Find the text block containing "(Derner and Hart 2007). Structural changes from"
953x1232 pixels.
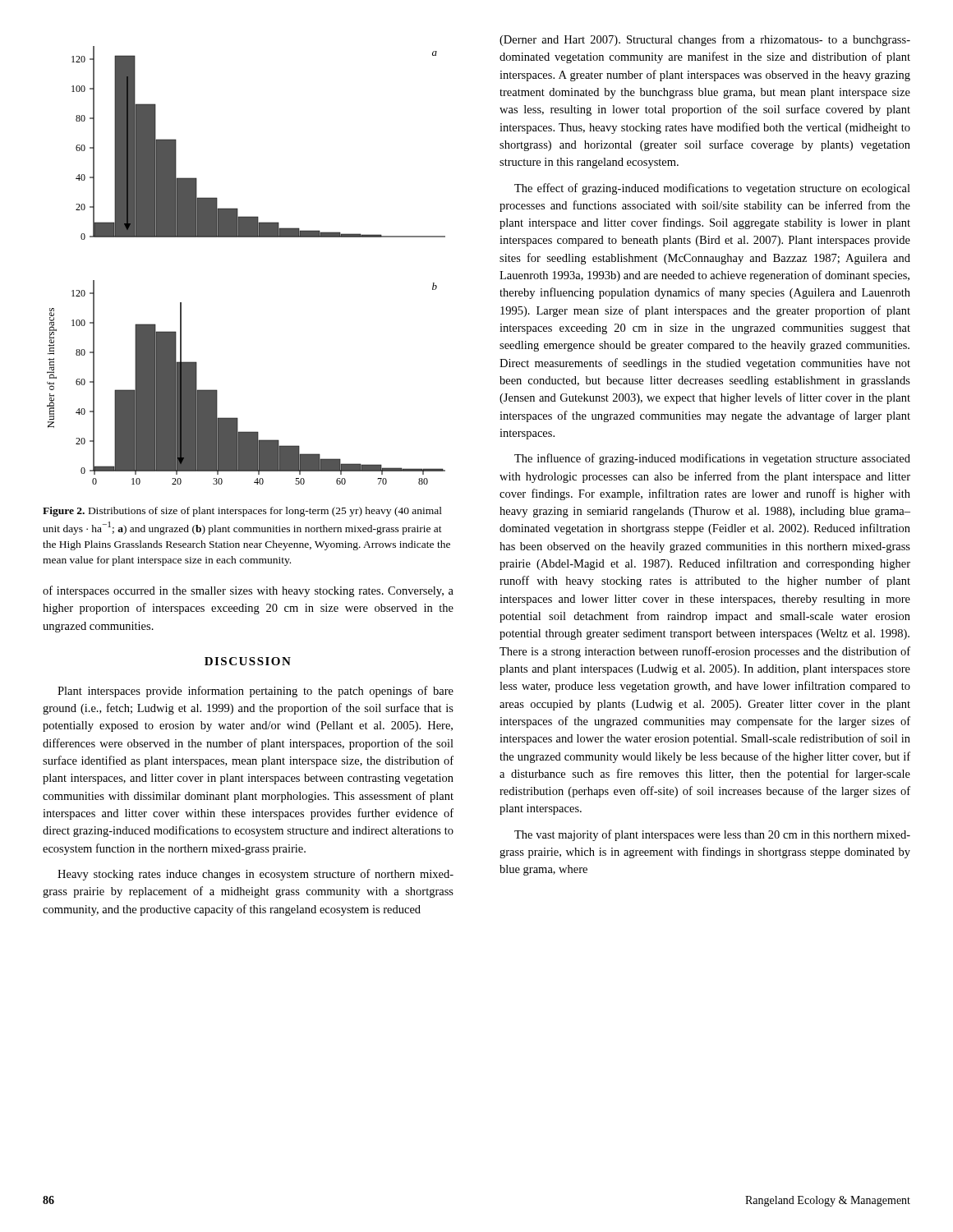tap(705, 101)
